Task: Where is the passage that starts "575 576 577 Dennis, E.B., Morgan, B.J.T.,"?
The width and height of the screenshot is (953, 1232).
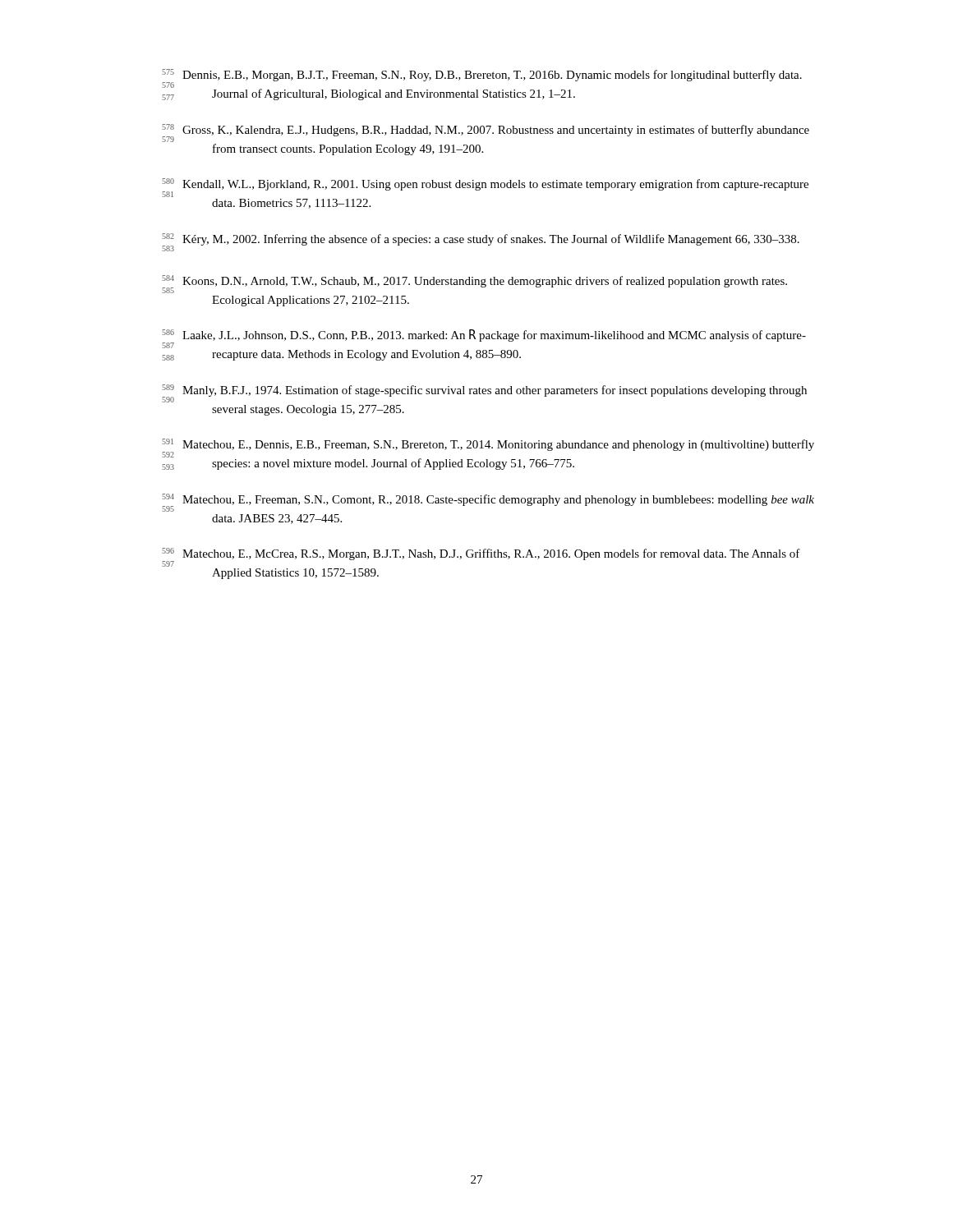Action: tap(476, 85)
